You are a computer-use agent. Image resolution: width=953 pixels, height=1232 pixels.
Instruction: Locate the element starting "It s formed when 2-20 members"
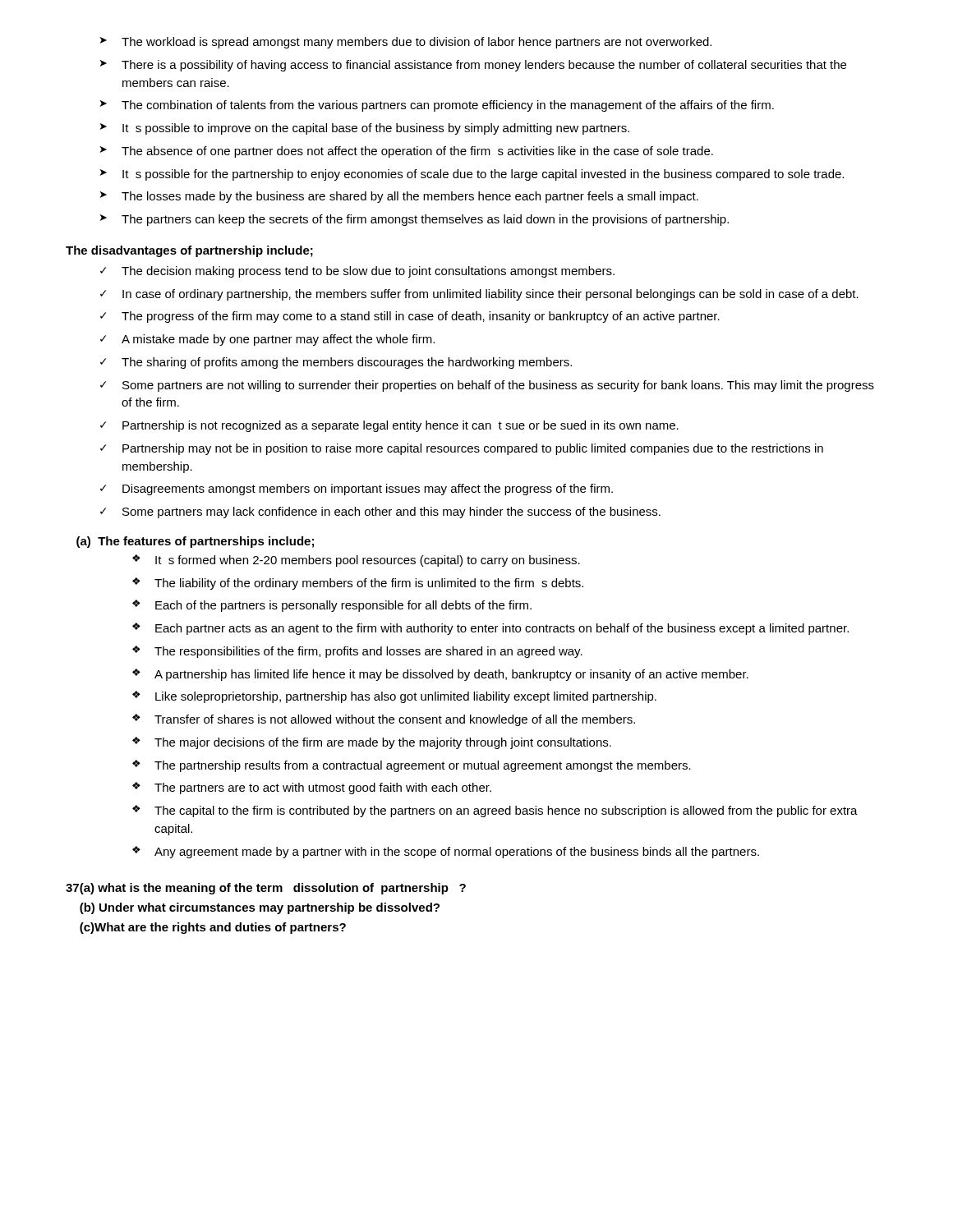(x=509, y=706)
